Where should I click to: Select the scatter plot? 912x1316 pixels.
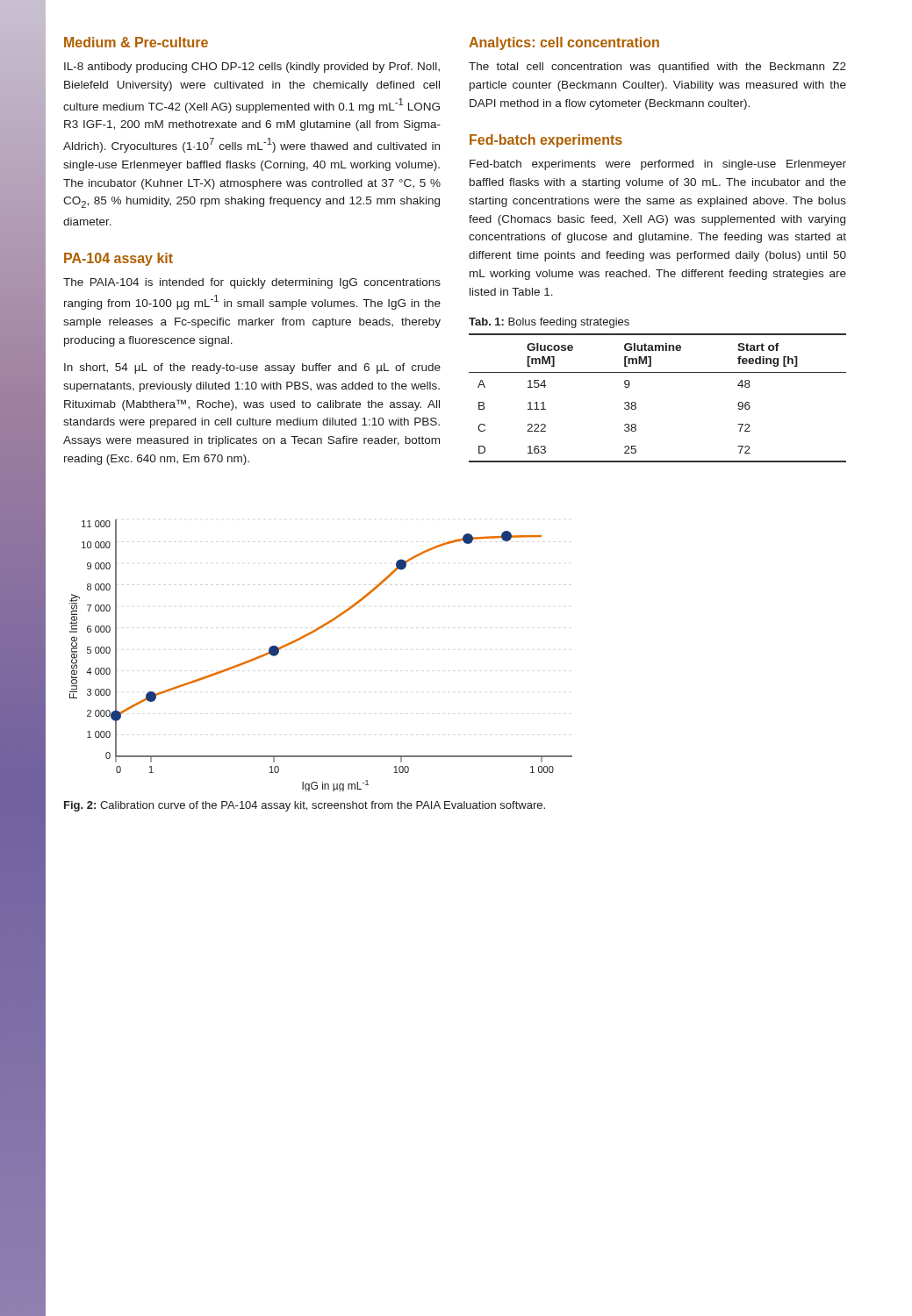coord(335,648)
